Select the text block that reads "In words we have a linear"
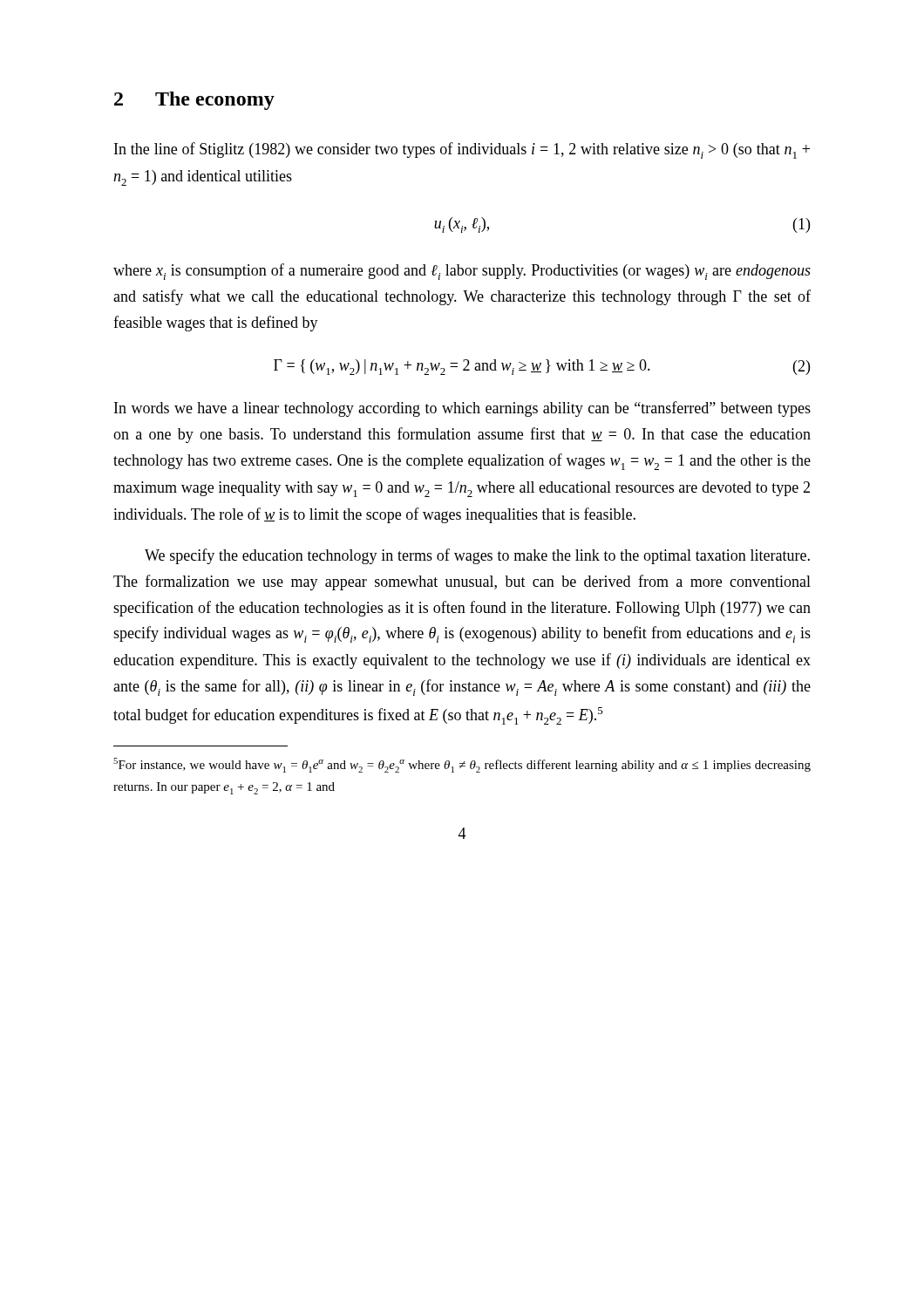This screenshot has width=924, height=1308. (x=462, y=461)
